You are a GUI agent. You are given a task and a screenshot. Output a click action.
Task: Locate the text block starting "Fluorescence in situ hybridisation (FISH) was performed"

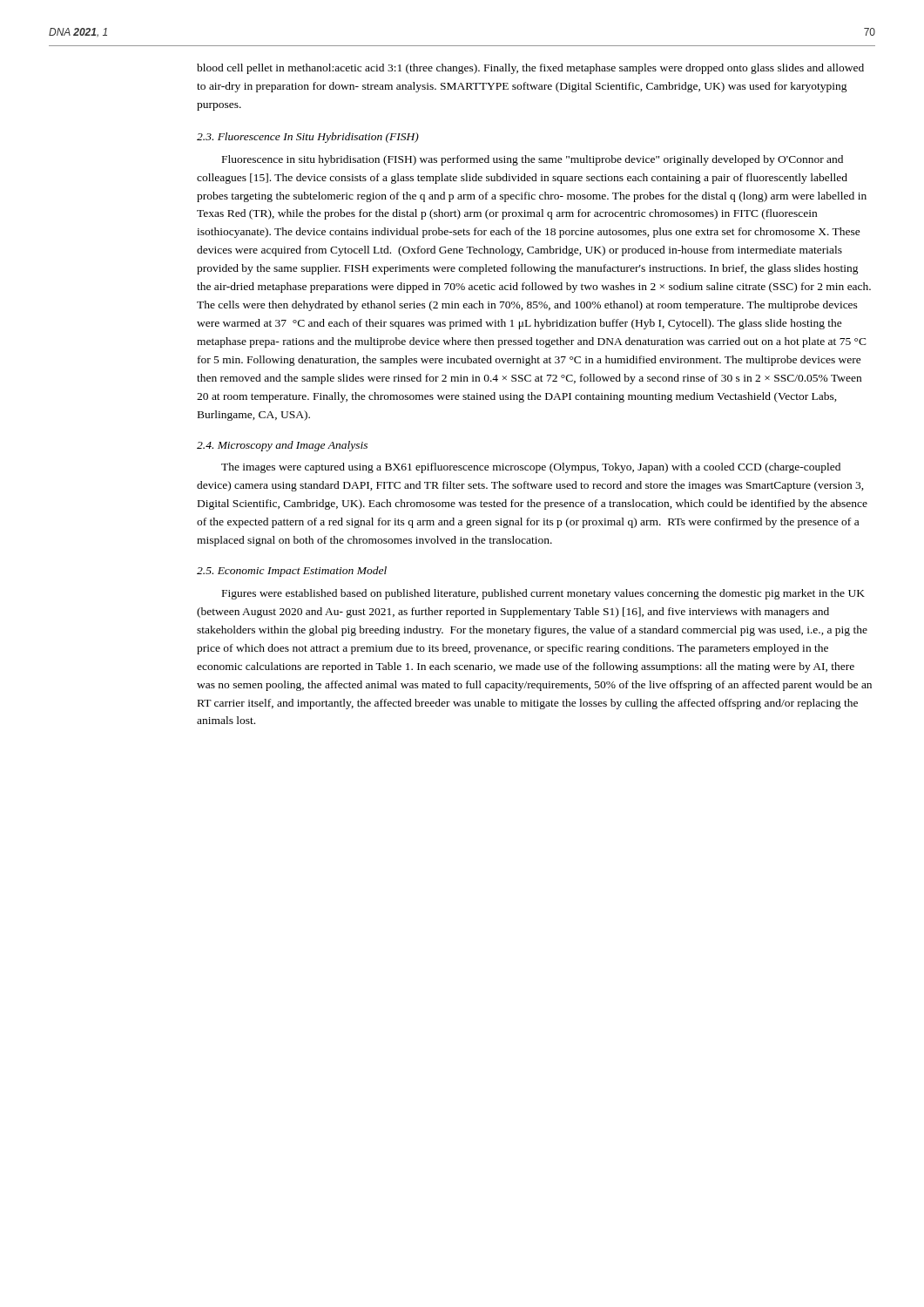pos(536,287)
